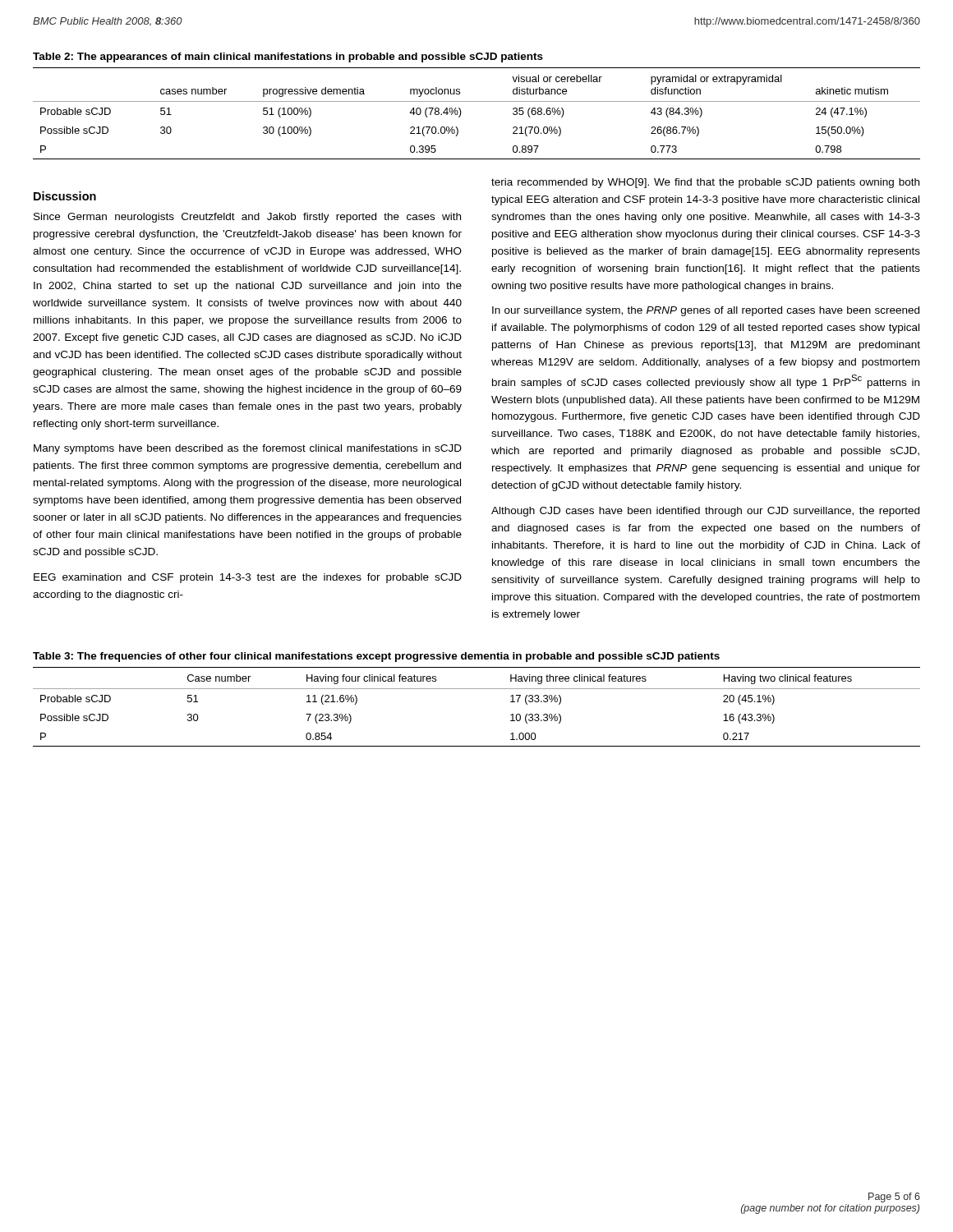Click on the table containing "10 (33.3%)"
The width and height of the screenshot is (953, 1232).
[x=476, y=706]
